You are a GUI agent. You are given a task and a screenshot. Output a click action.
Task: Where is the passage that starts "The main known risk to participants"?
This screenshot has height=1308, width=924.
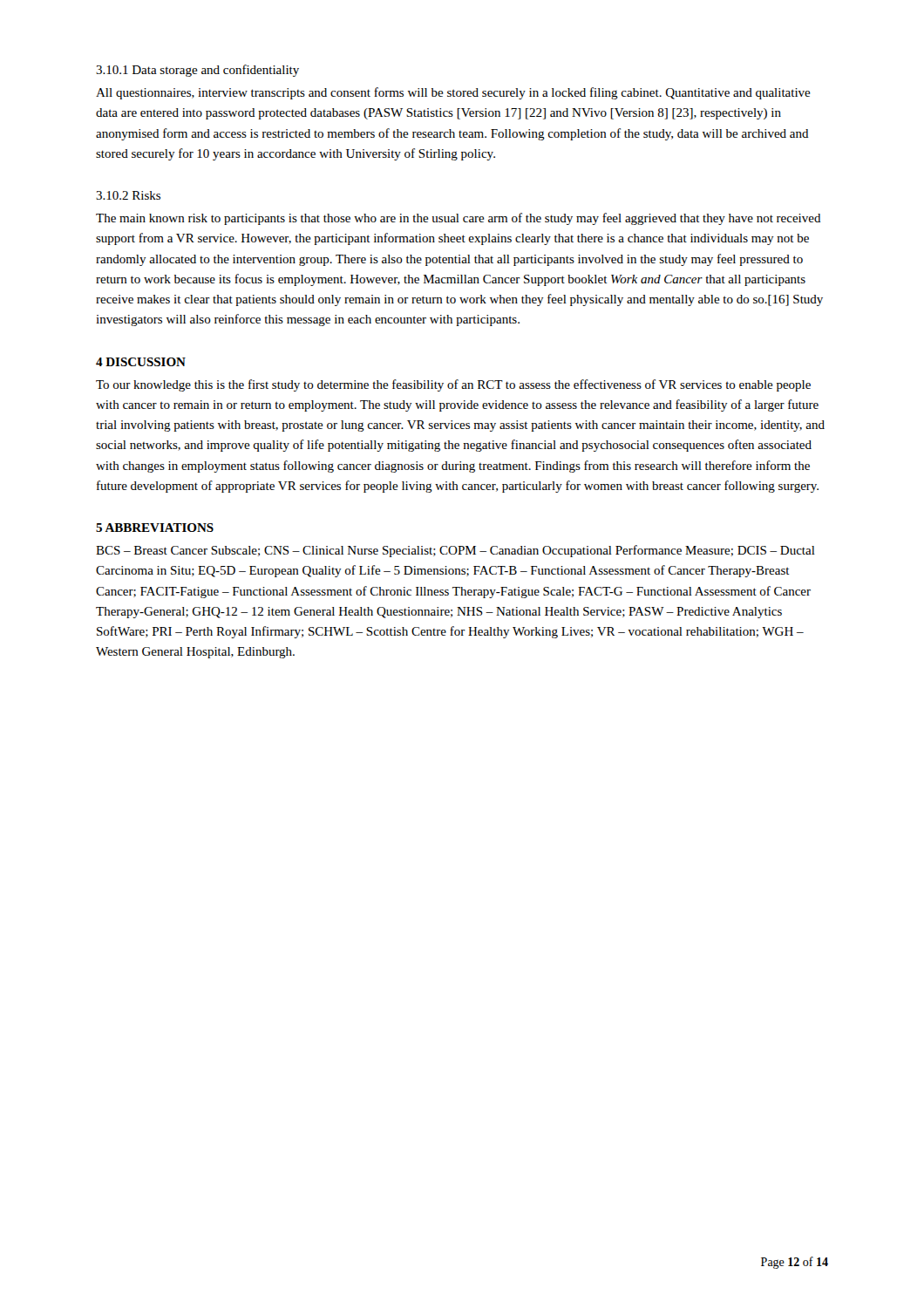[x=460, y=269]
